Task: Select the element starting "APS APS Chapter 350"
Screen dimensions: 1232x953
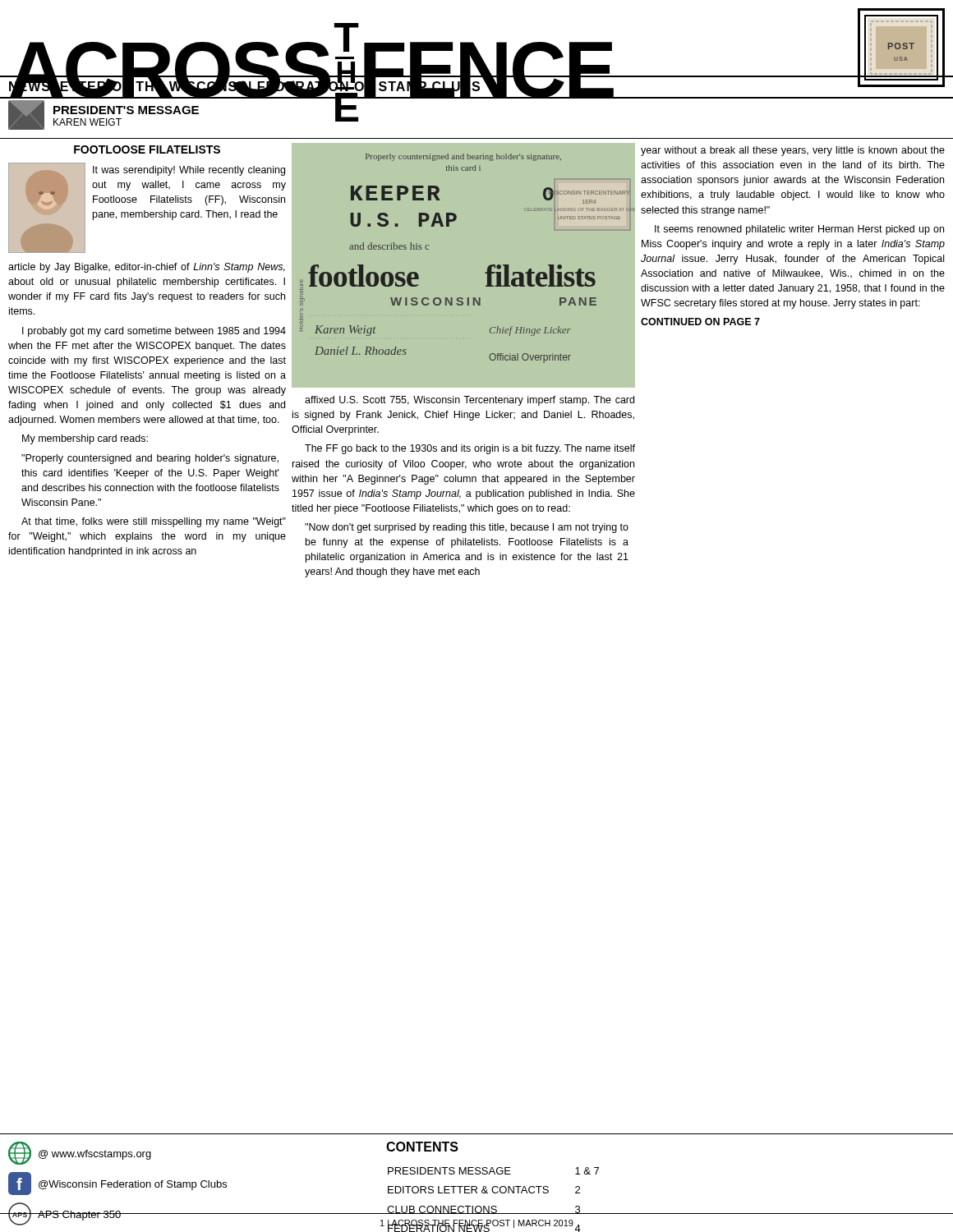Action: pos(65,1214)
